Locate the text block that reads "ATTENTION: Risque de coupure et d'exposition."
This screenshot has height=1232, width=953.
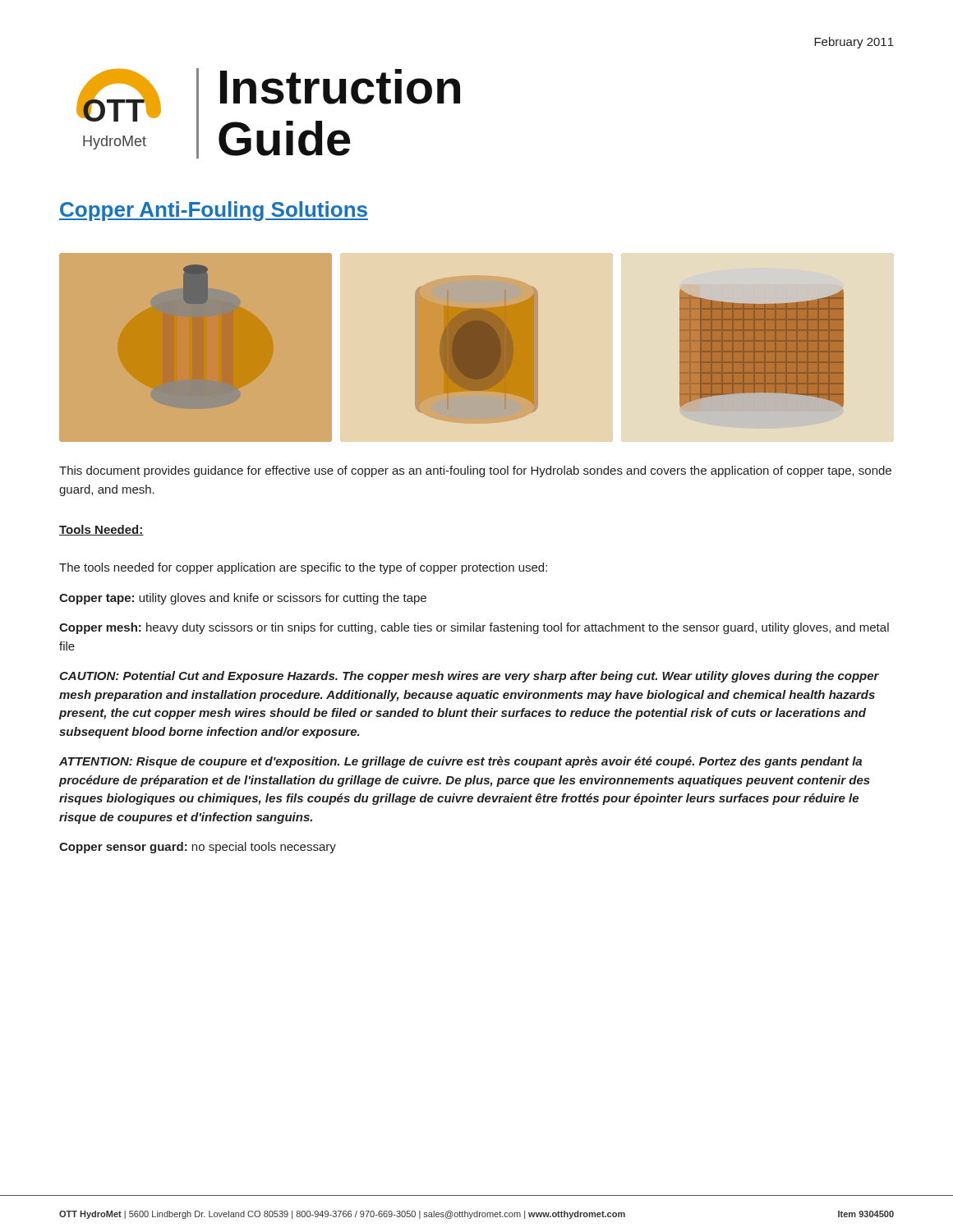coord(465,789)
